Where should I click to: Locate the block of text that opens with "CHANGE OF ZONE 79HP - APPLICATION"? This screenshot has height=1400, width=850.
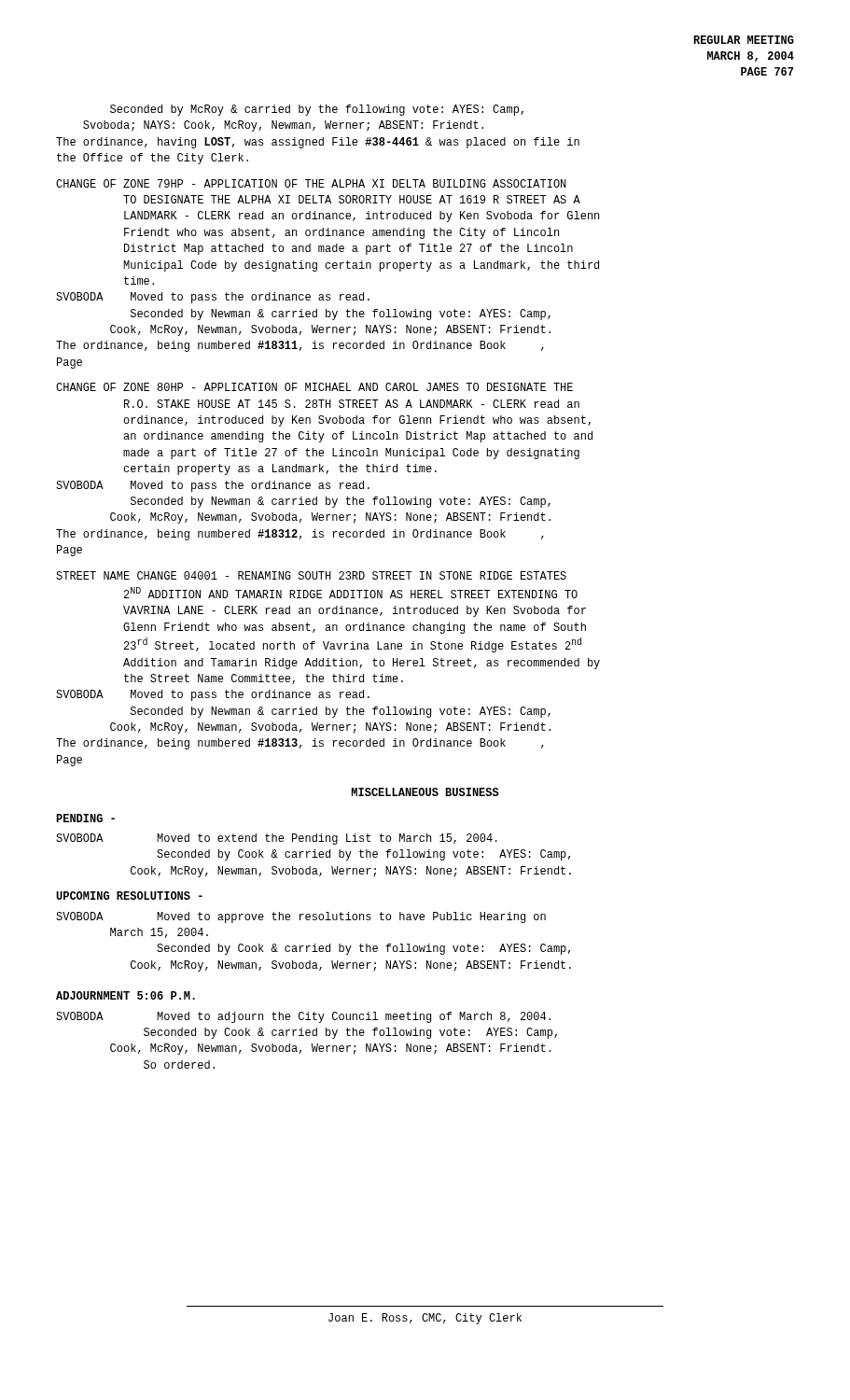pos(328,274)
